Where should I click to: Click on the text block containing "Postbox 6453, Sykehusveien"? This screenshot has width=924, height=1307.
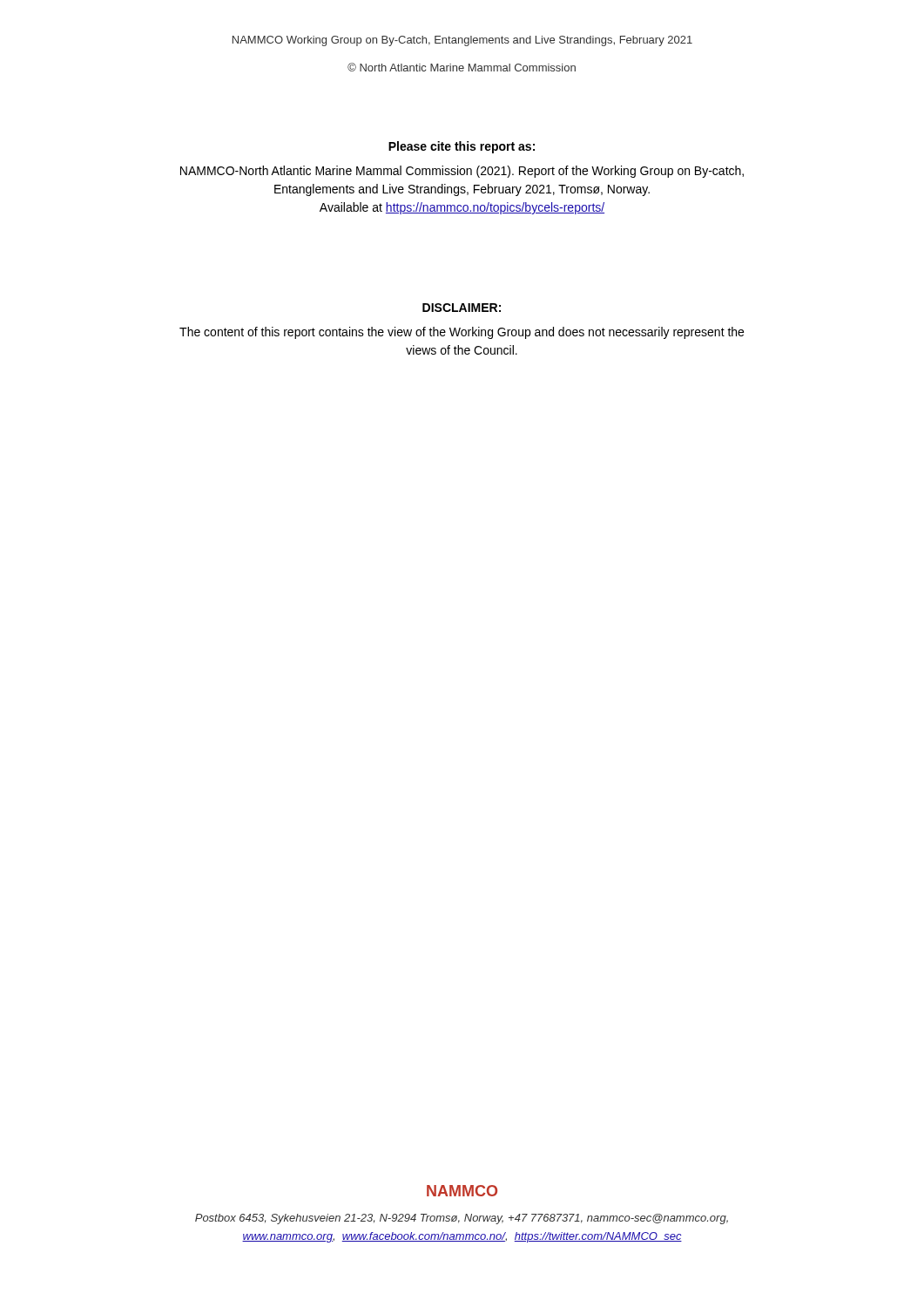[x=462, y=1227]
